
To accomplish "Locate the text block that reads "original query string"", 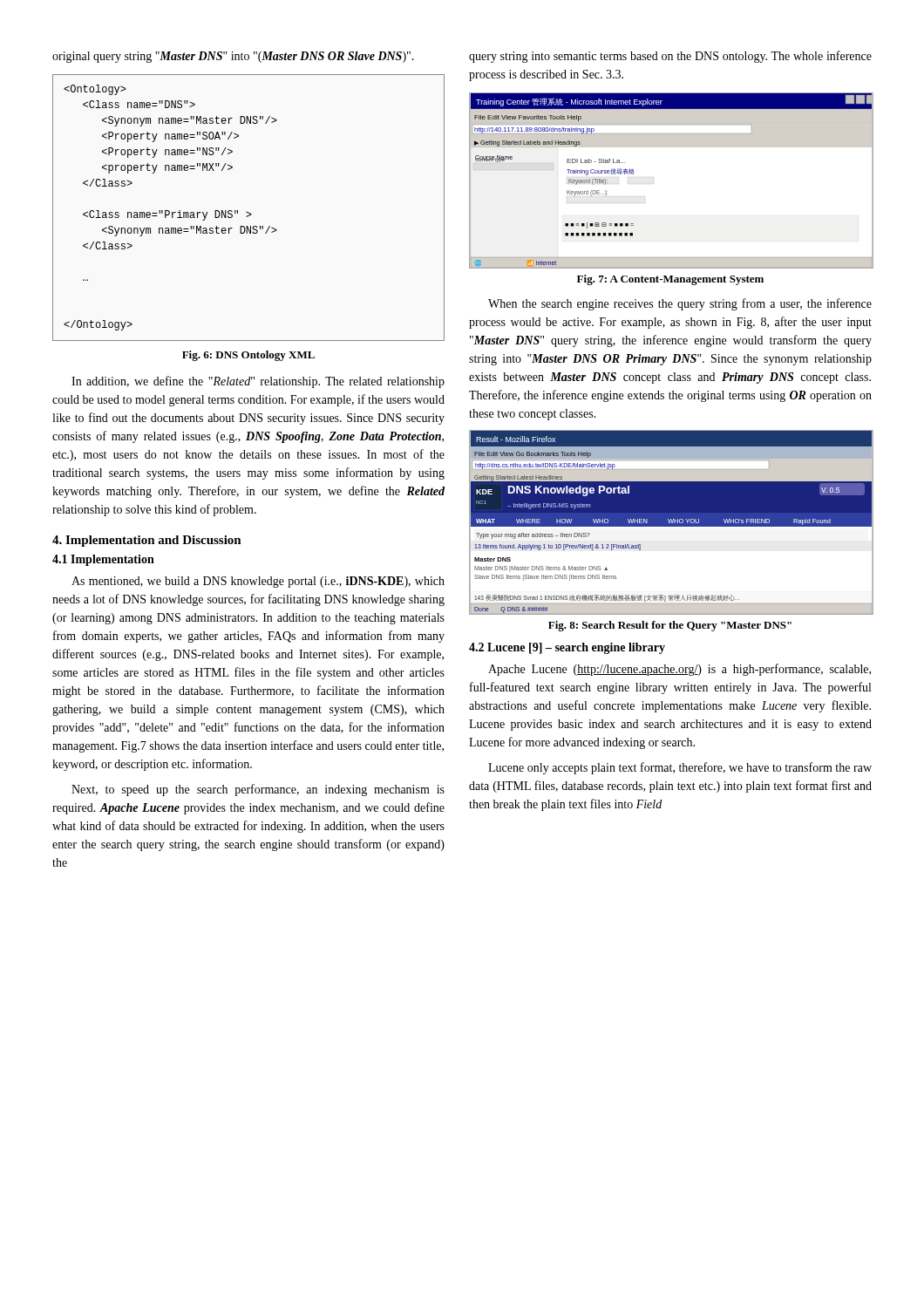I will [x=248, y=56].
